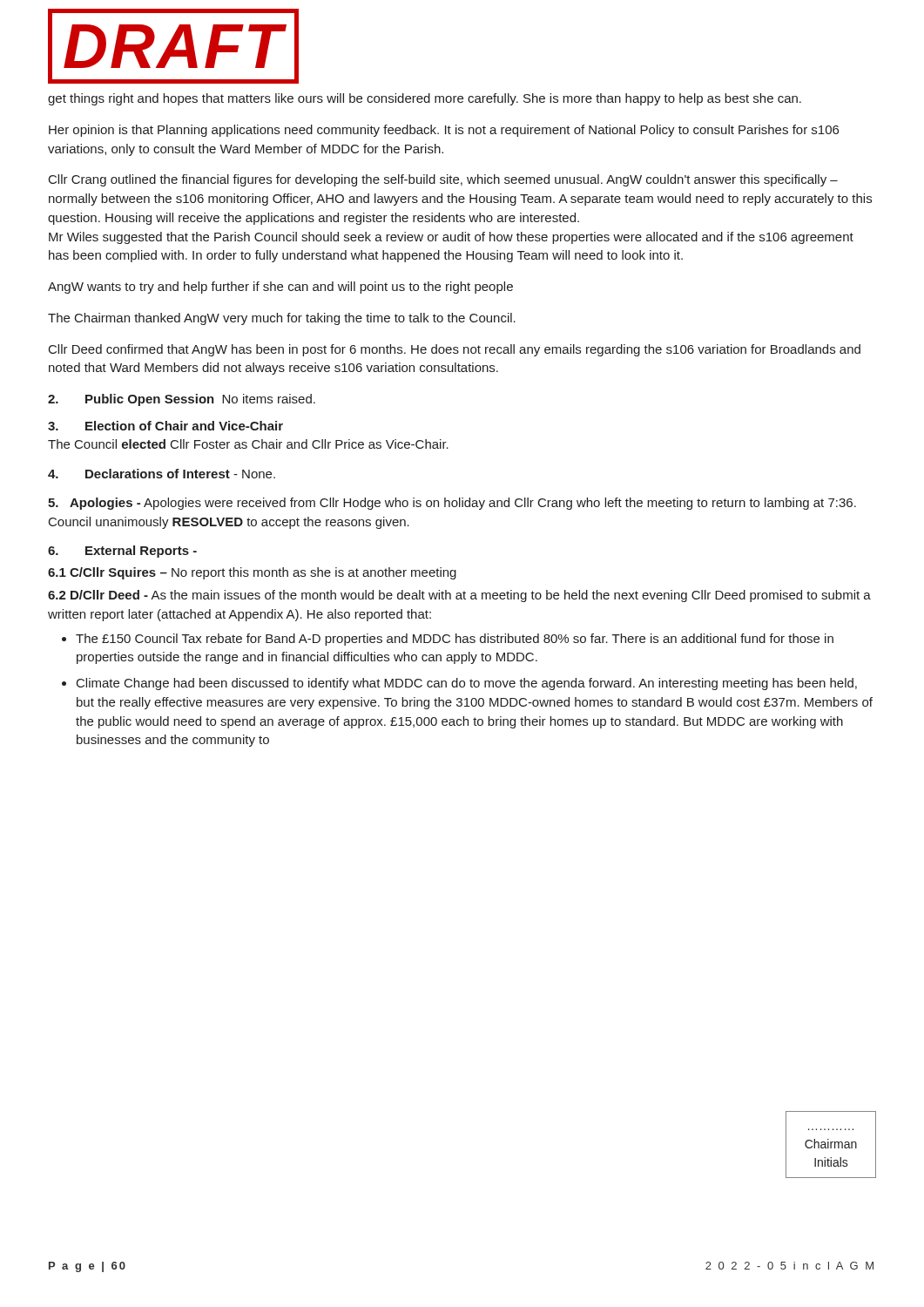Locate the block of text that opens with "Cllr Crang outlined the financial"

click(x=460, y=217)
